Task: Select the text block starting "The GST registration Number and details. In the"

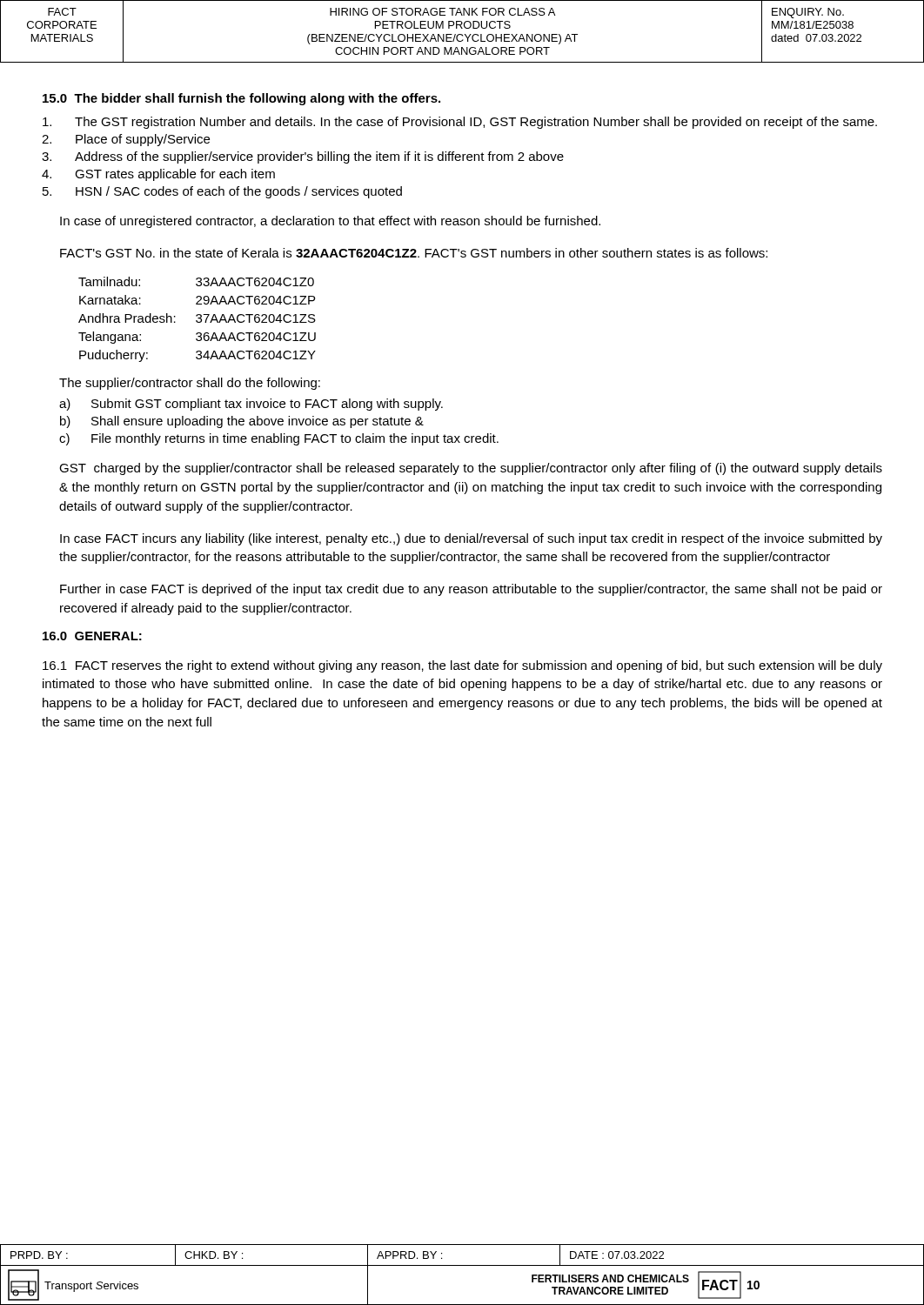Action: [462, 121]
